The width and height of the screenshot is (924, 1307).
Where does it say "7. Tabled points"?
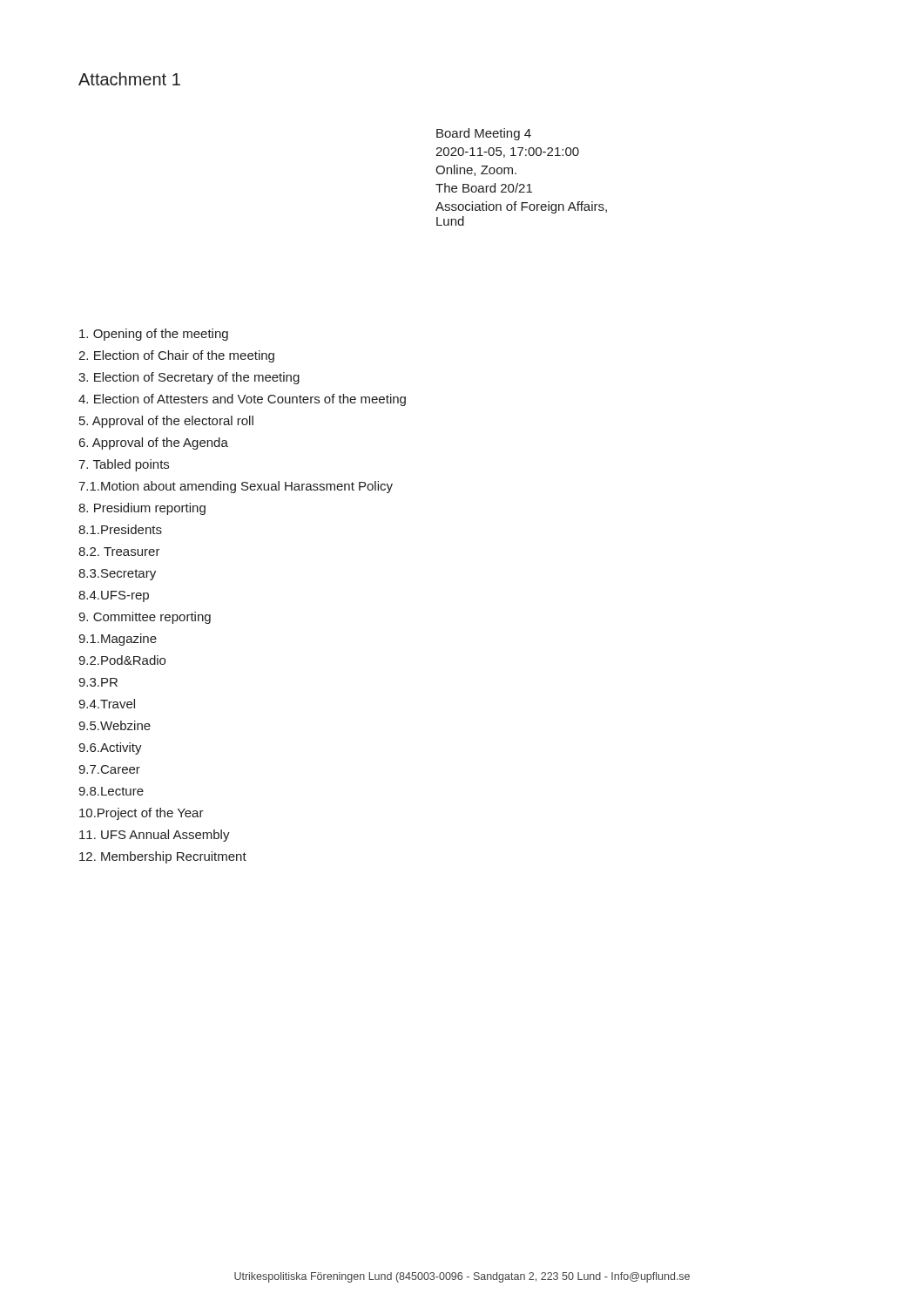click(x=124, y=464)
